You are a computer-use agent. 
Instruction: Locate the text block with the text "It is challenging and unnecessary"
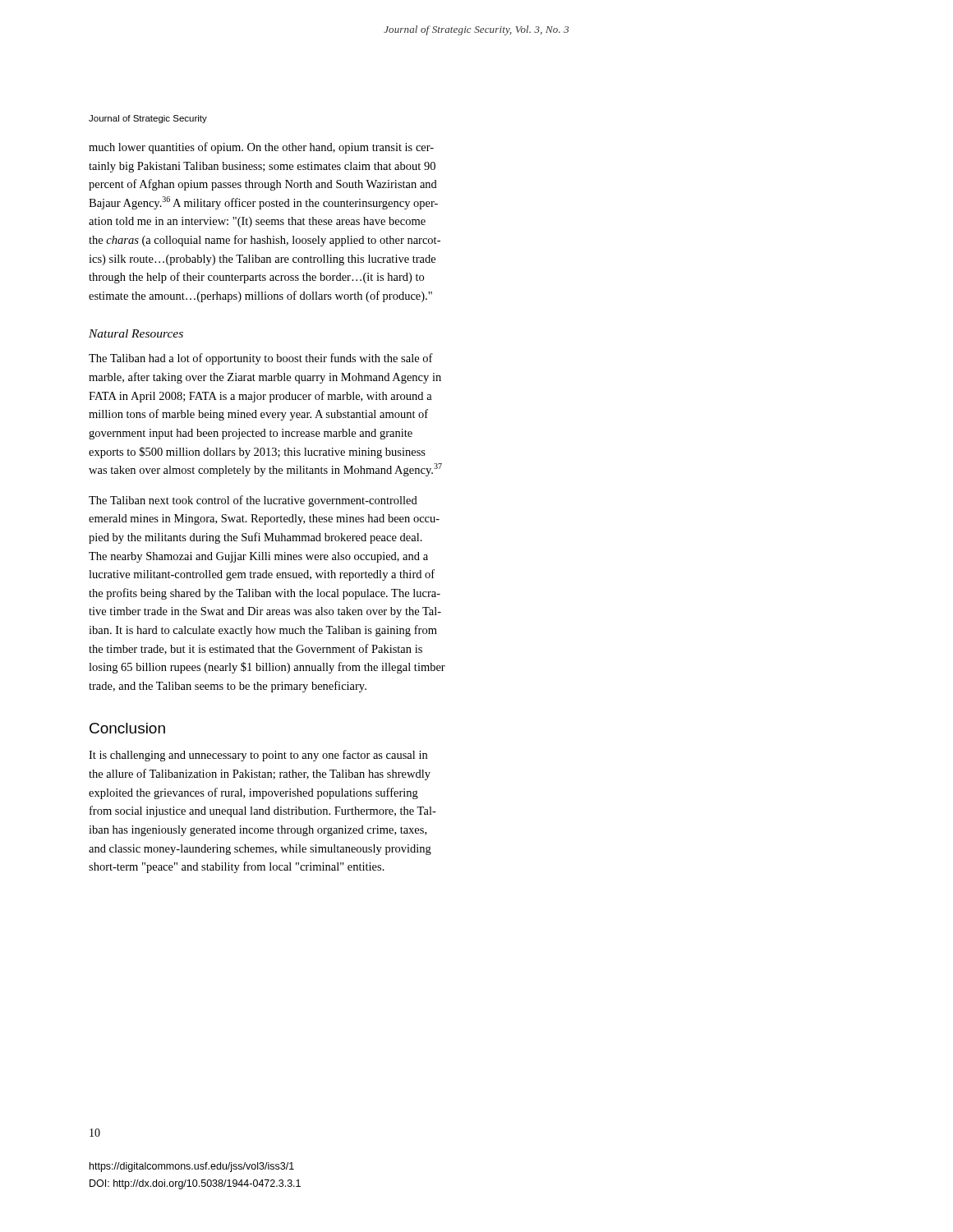pyautogui.click(x=262, y=811)
